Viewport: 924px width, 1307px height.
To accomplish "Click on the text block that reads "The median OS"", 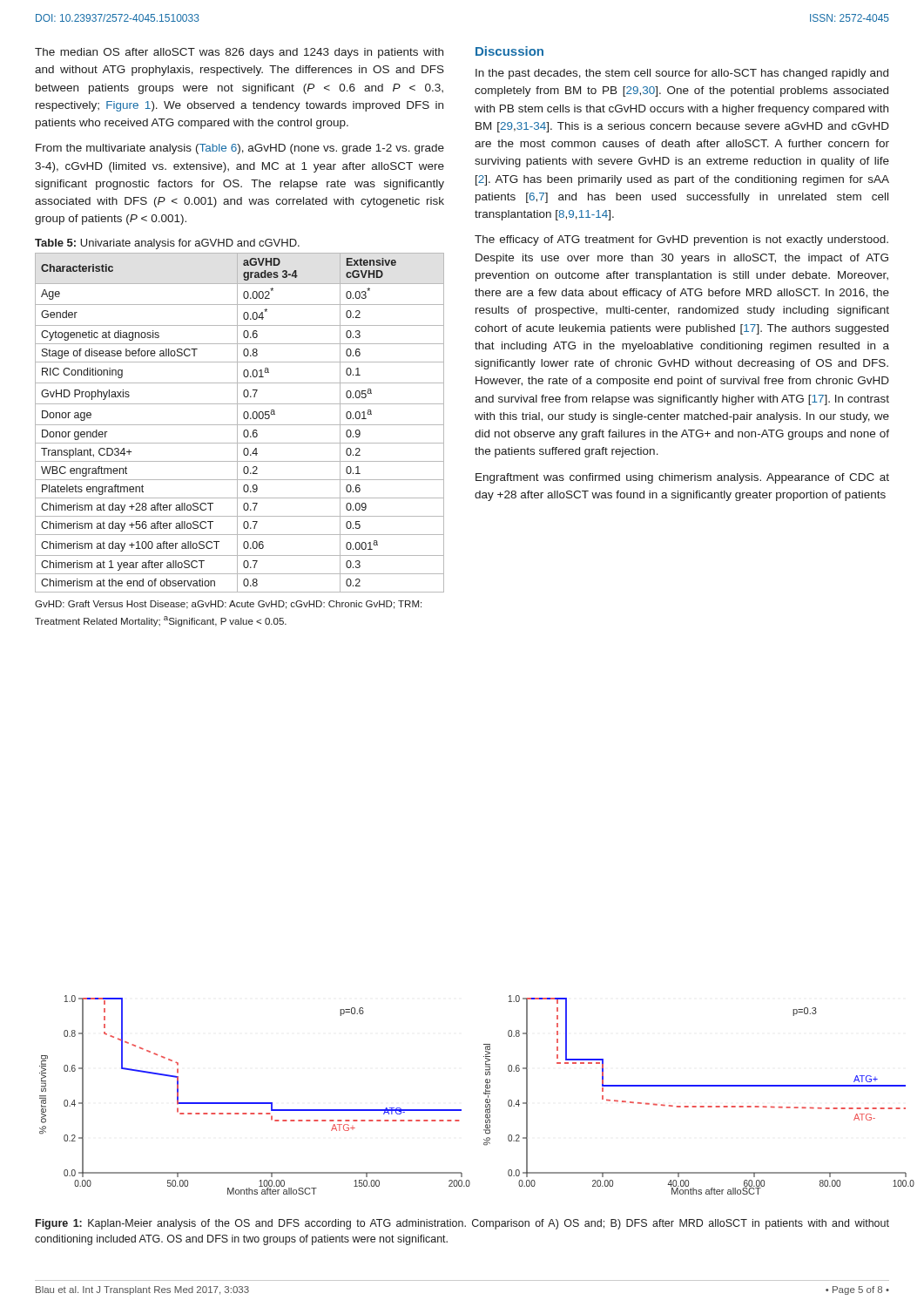I will [240, 88].
